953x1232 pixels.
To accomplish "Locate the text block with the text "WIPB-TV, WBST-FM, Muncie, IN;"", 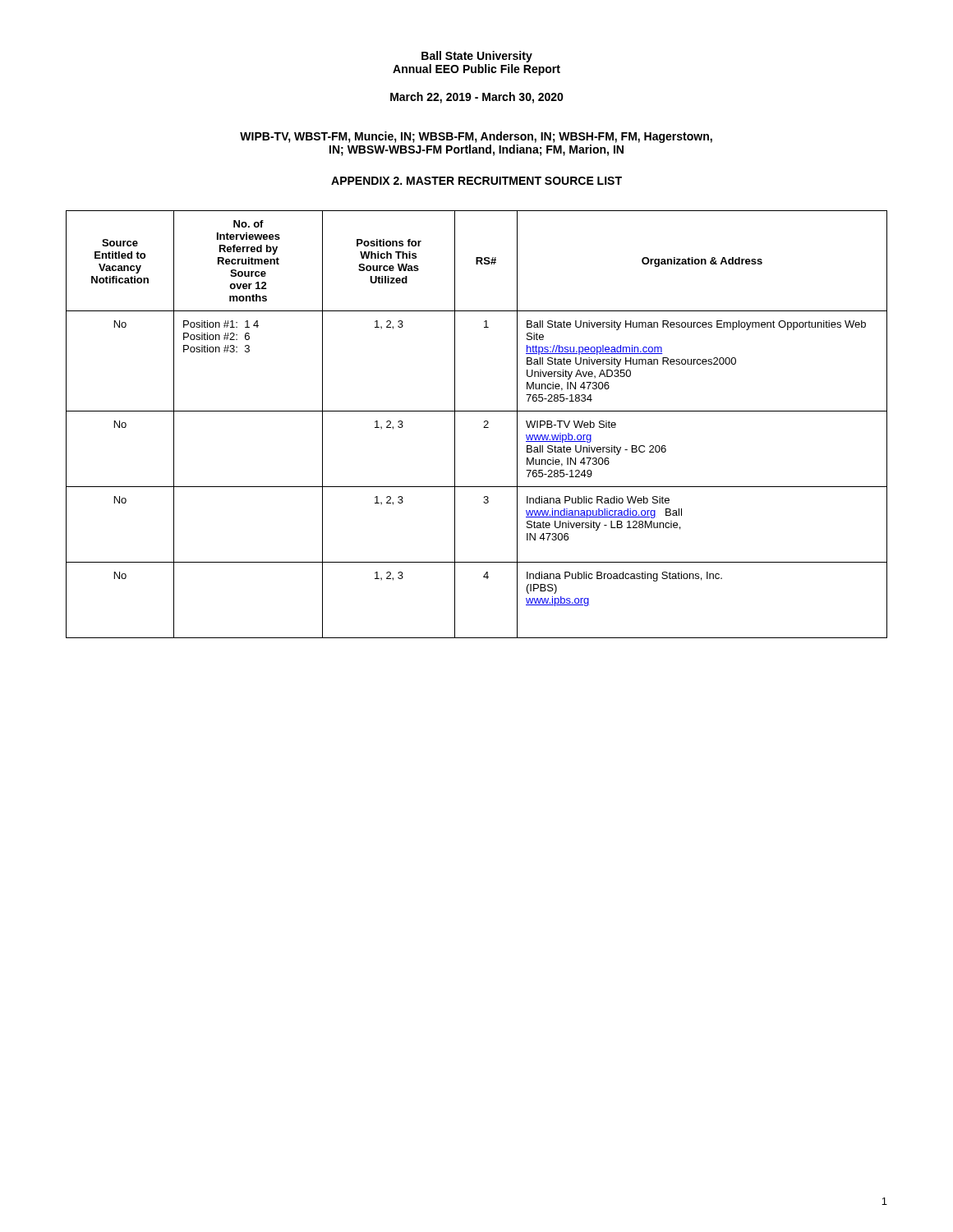I will [476, 143].
